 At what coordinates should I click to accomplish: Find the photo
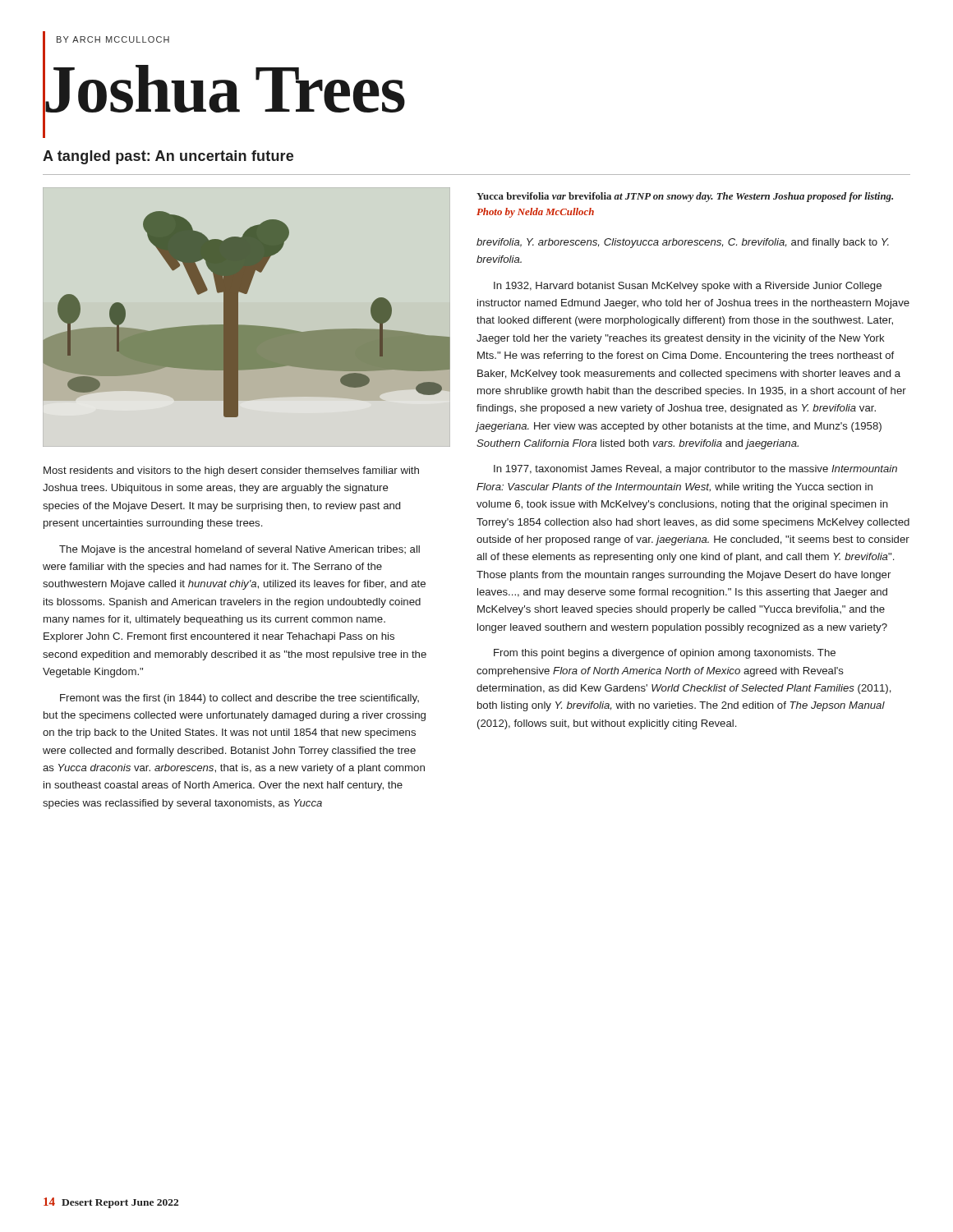(x=246, y=317)
